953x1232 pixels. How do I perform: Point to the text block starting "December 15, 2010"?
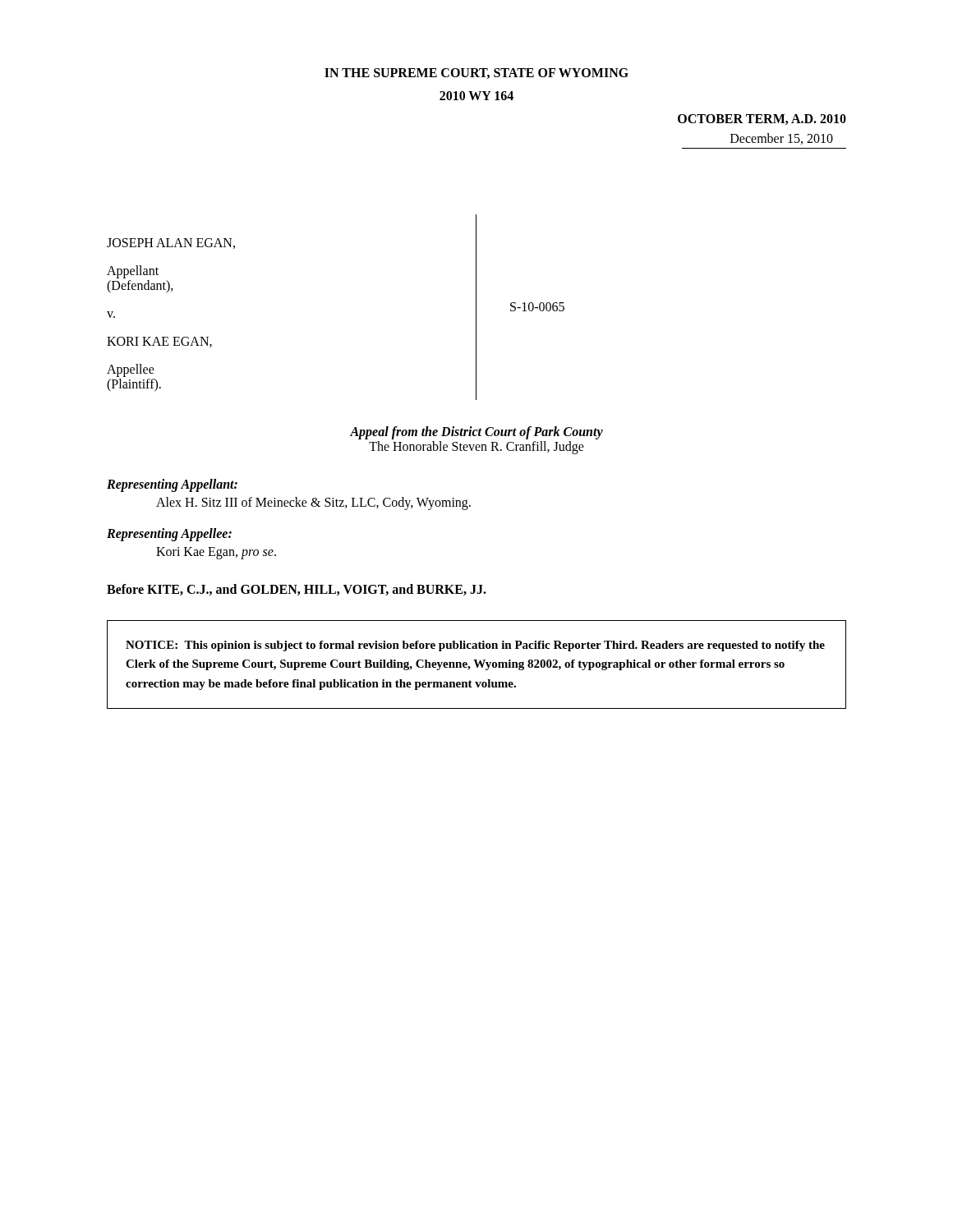point(783,138)
